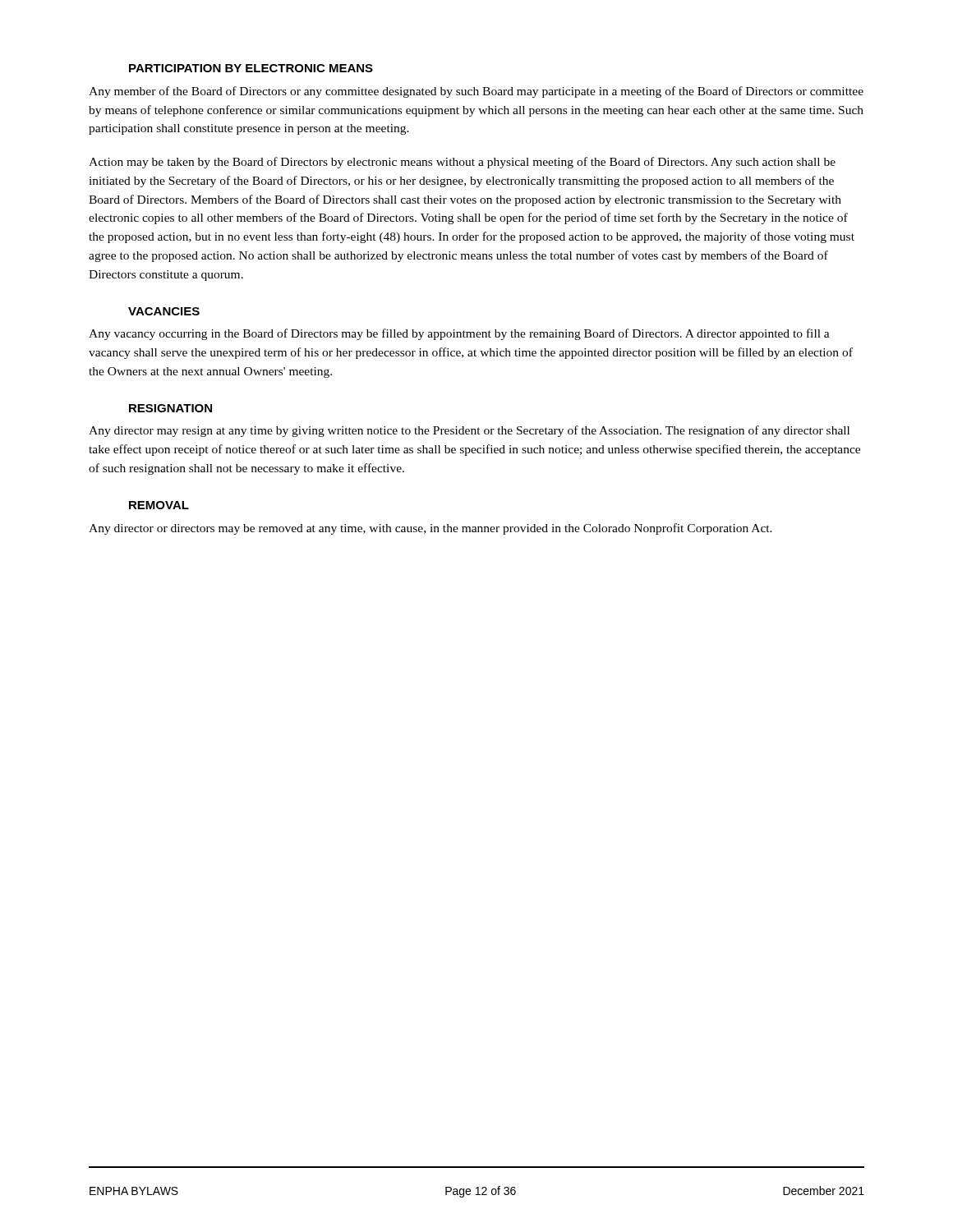
Task: Find the block starting "Any vacancy occurring"
Action: point(471,352)
